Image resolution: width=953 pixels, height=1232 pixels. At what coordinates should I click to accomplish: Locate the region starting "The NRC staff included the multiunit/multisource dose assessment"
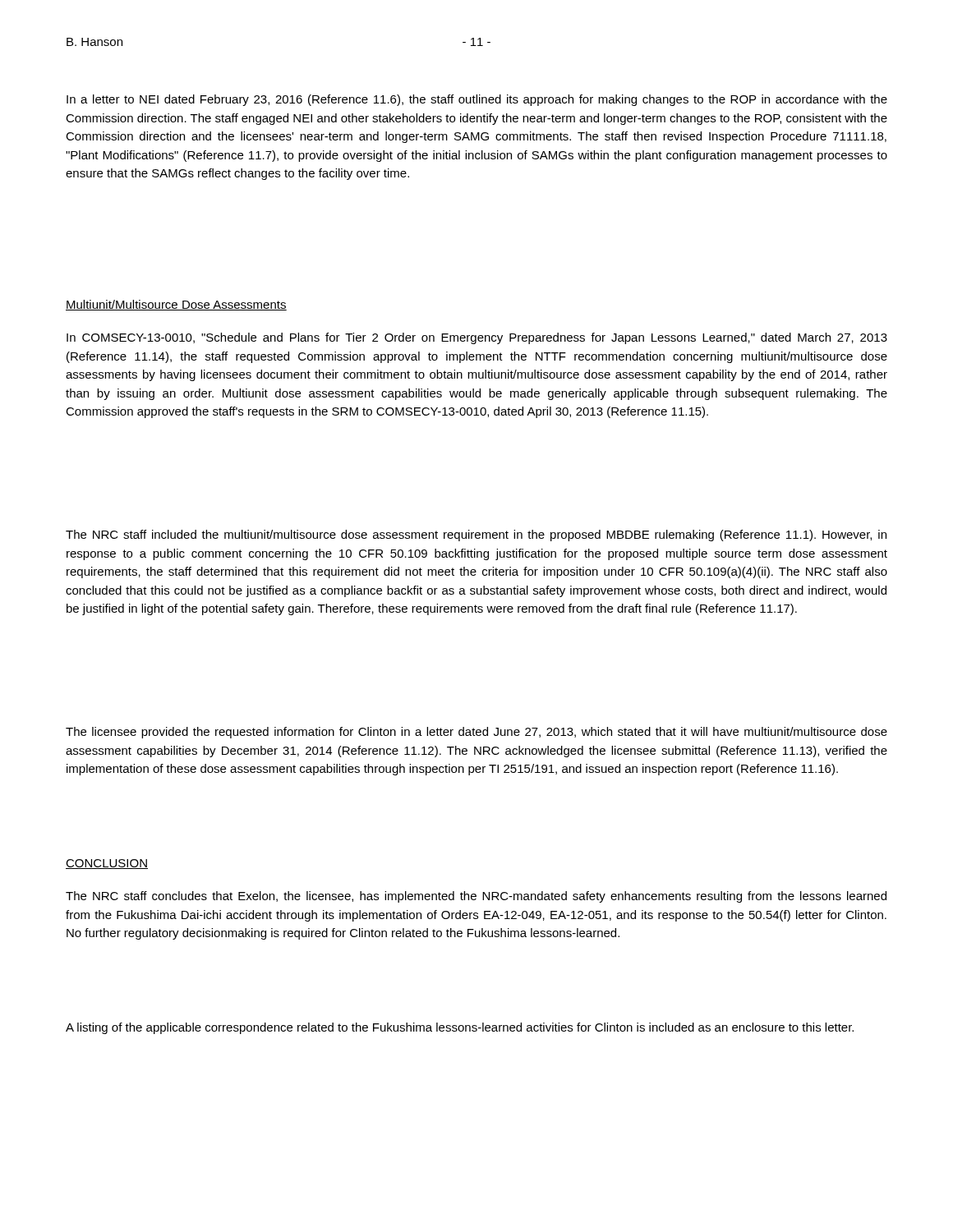pyautogui.click(x=476, y=571)
